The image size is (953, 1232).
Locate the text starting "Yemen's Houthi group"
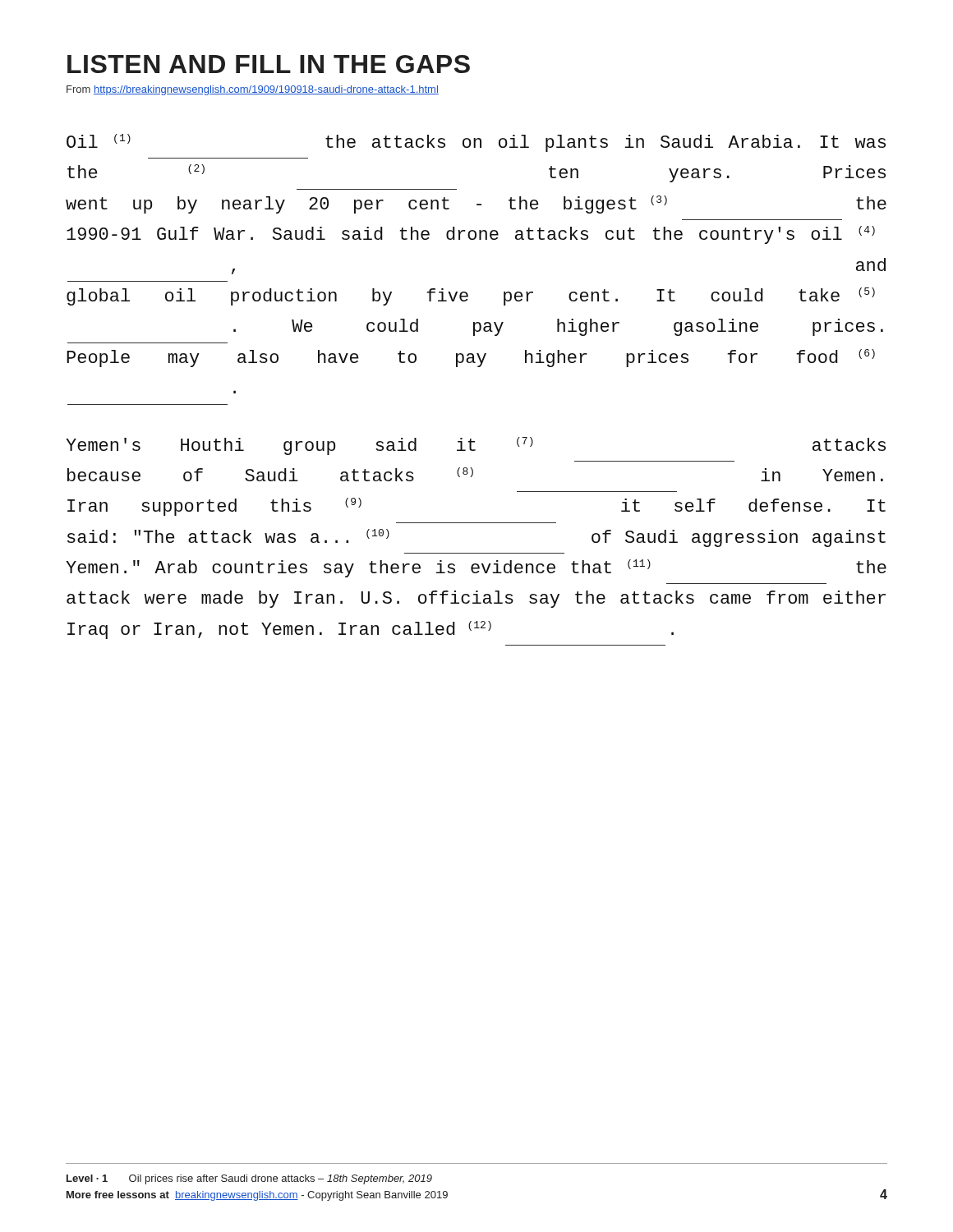click(x=476, y=446)
